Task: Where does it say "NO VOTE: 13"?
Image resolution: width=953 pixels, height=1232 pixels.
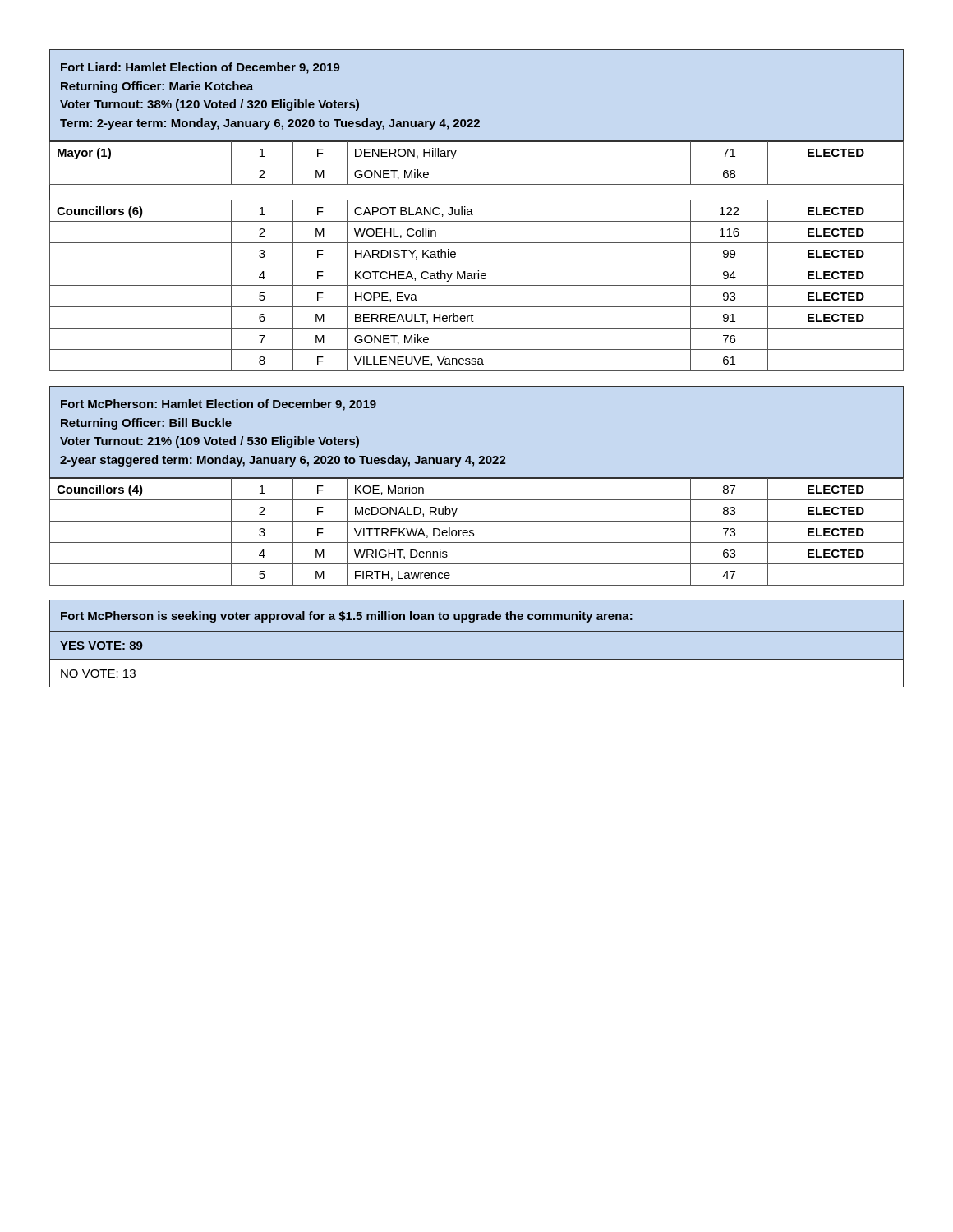Action: tap(98, 673)
